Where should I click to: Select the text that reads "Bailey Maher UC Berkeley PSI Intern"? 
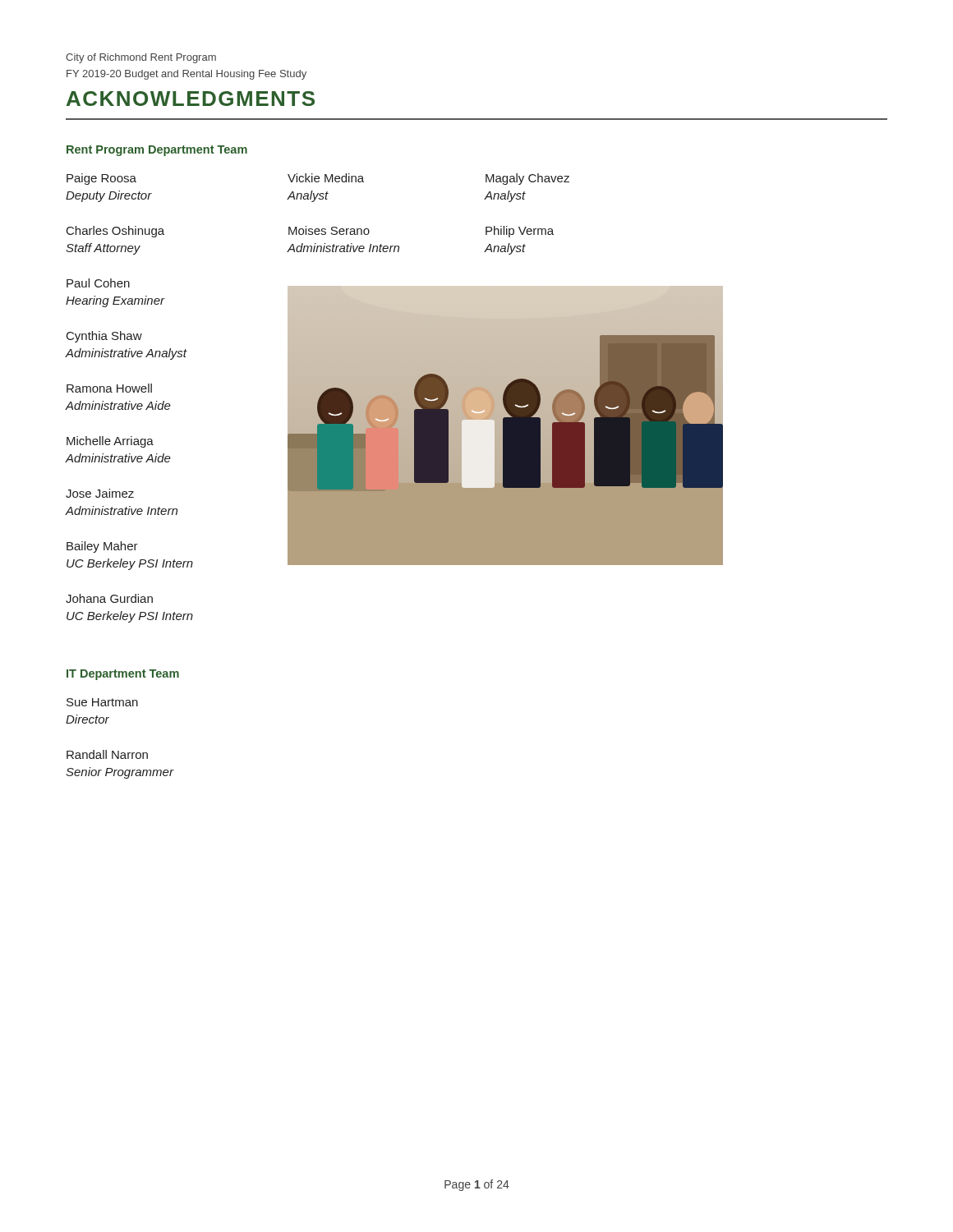point(177,554)
